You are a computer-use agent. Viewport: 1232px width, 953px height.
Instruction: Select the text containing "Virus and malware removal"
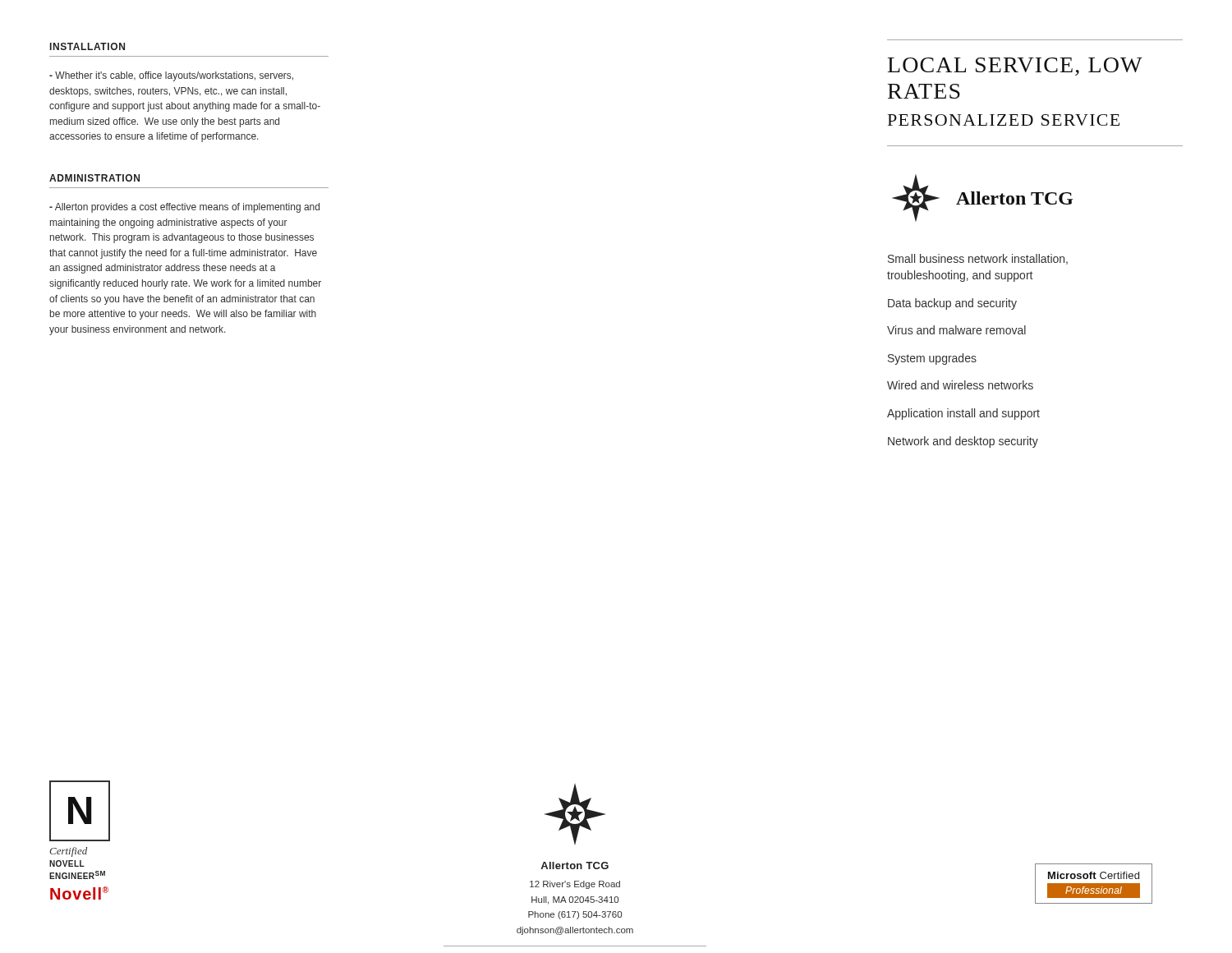pos(957,330)
